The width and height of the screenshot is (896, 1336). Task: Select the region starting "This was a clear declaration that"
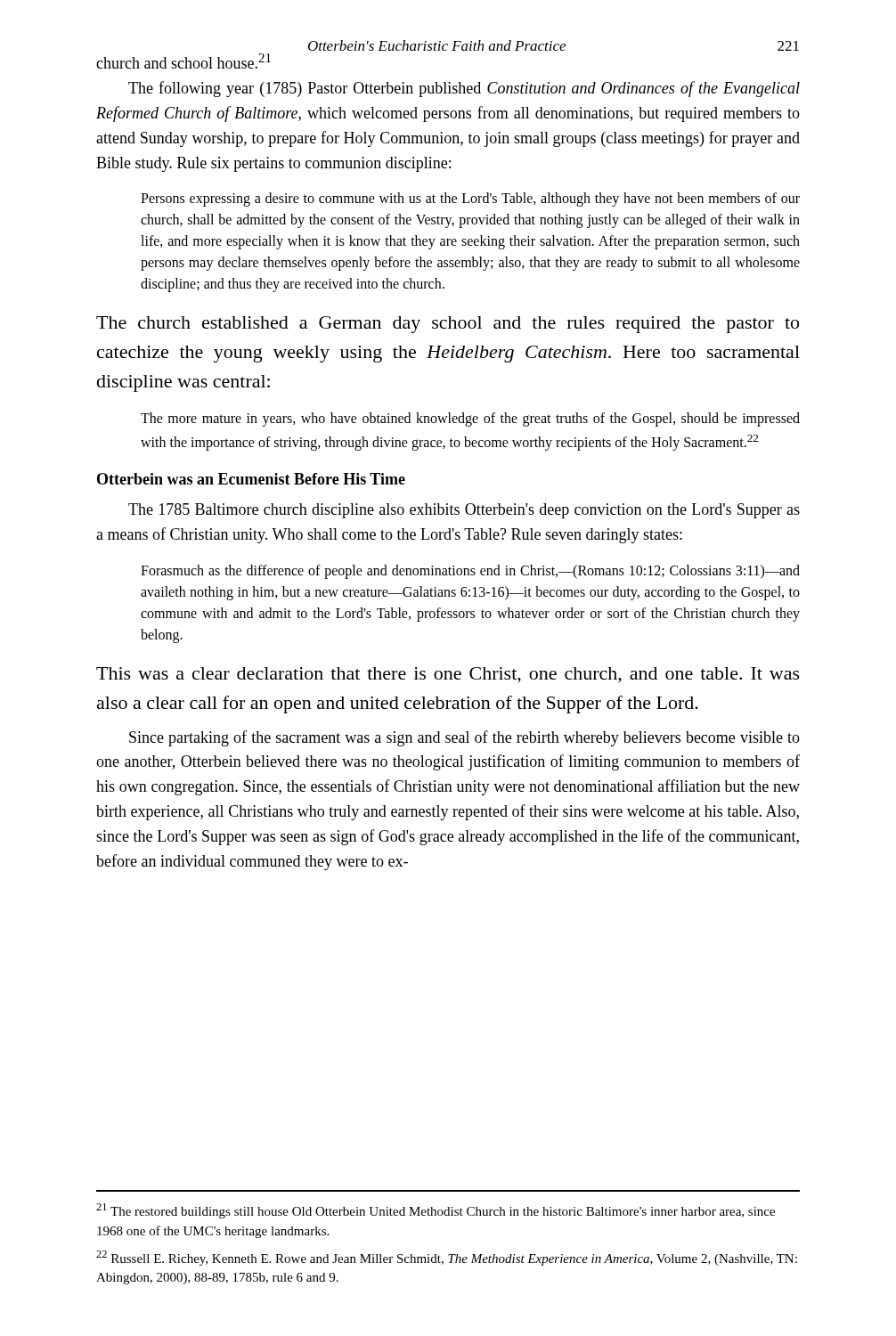pyautogui.click(x=448, y=687)
